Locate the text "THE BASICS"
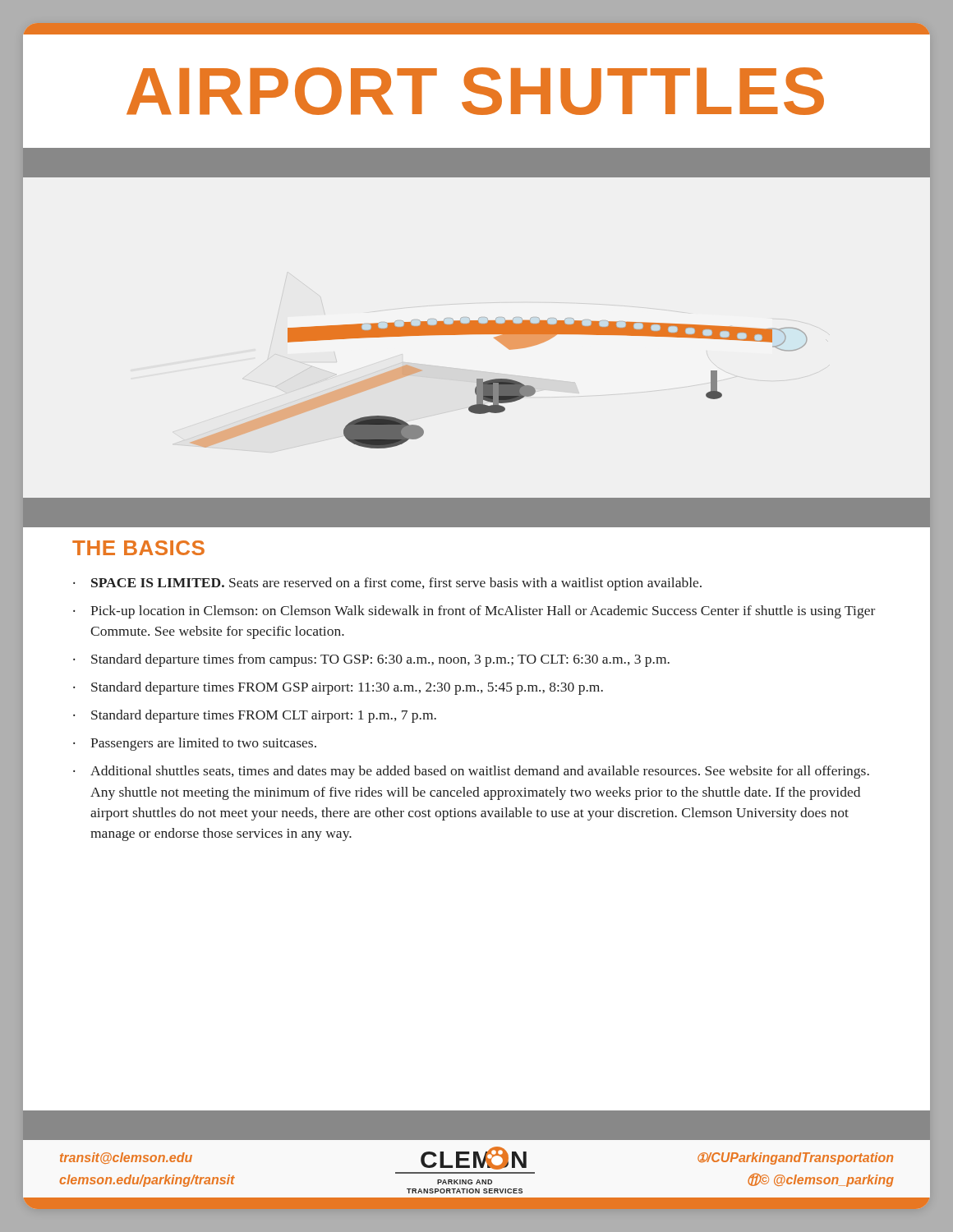 click(138, 548)
